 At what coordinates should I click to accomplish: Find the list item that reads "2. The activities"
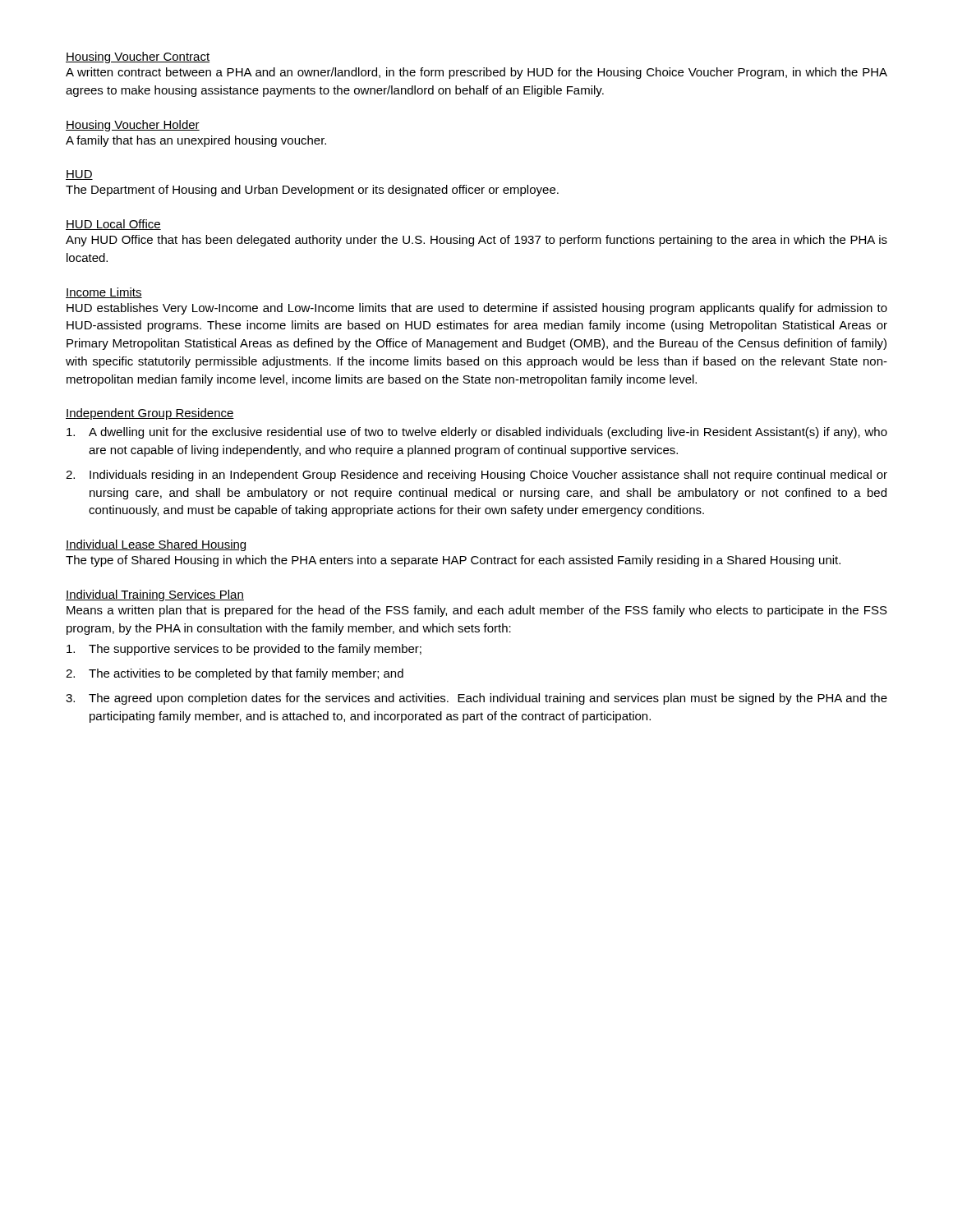click(x=235, y=674)
